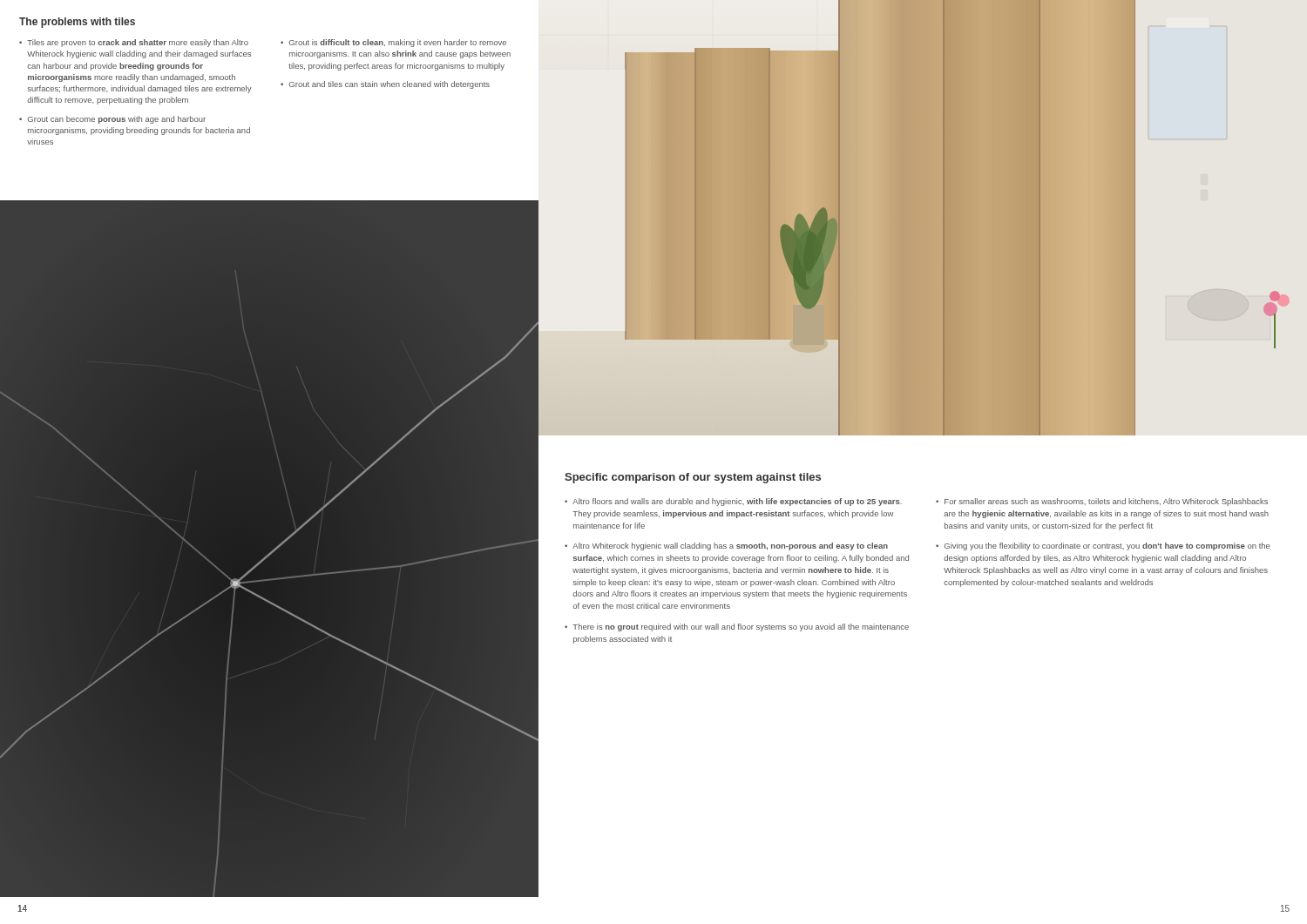Locate the element starting "Grout and tiles"
The image size is (1307, 924).
pyautogui.click(x=389, y=84)
